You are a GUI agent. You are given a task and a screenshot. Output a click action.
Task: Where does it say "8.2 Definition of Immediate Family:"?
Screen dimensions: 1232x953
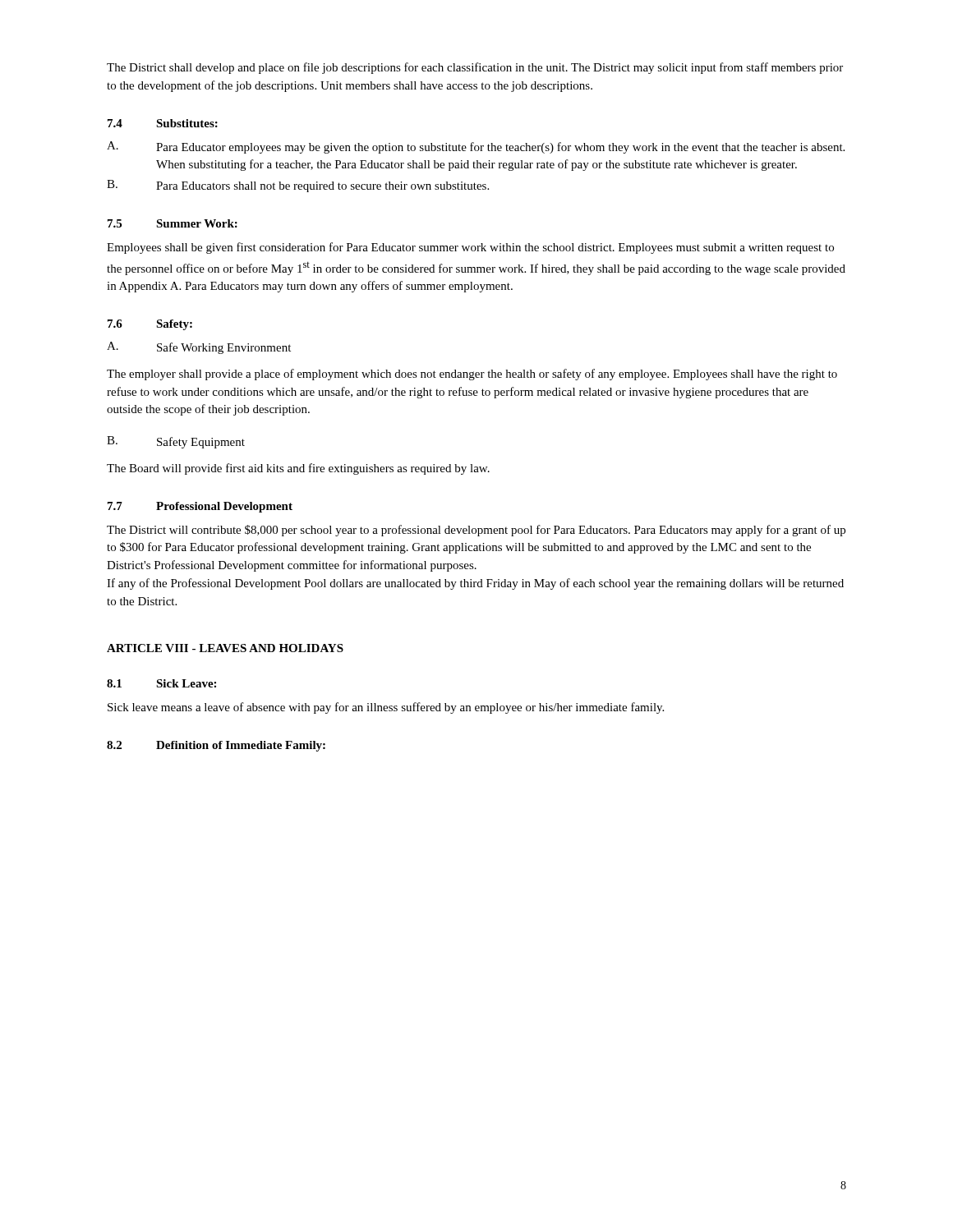(x=217, y=745)
